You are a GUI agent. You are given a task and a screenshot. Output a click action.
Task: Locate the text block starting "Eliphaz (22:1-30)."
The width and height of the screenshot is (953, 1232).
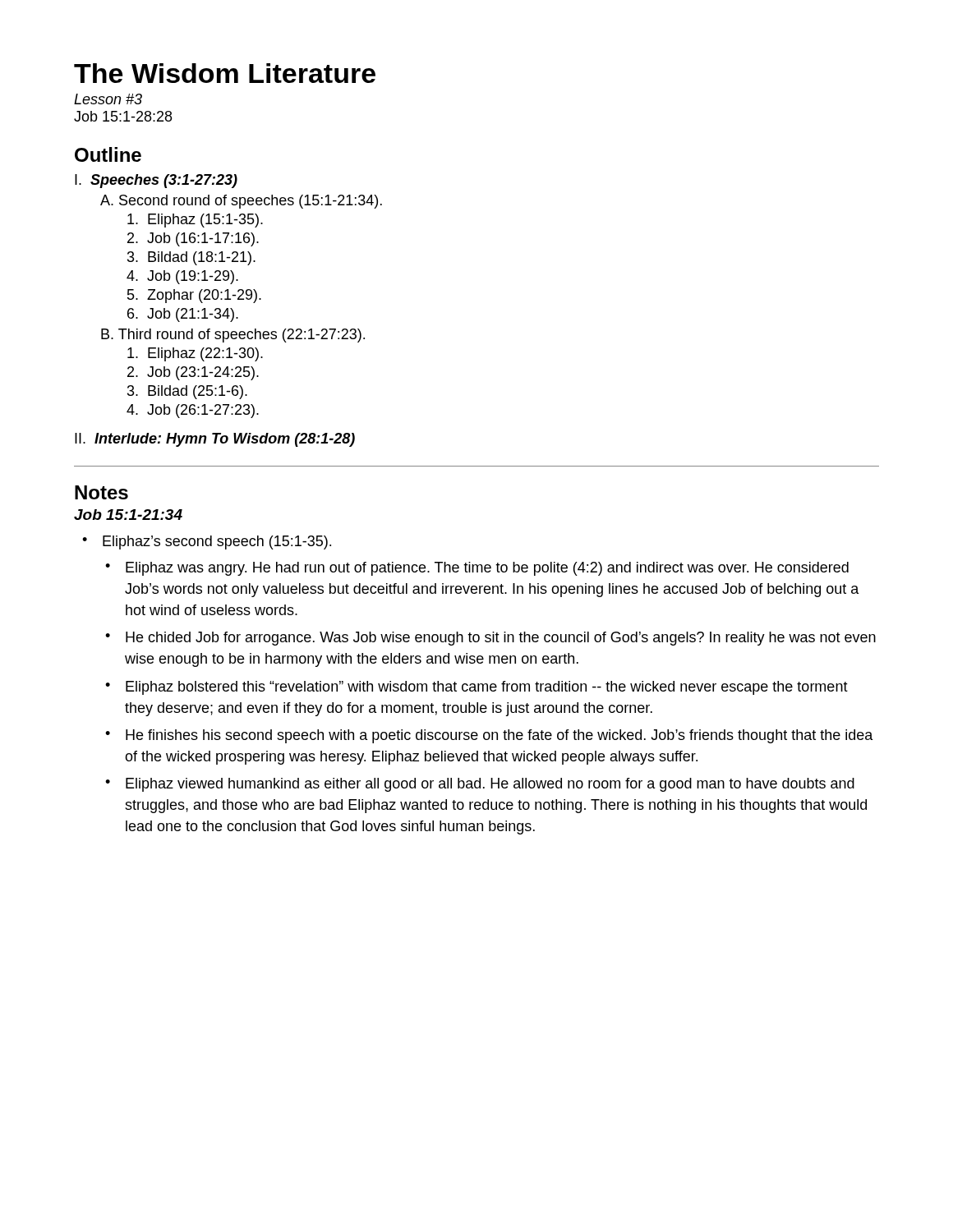tap(195, 353)
